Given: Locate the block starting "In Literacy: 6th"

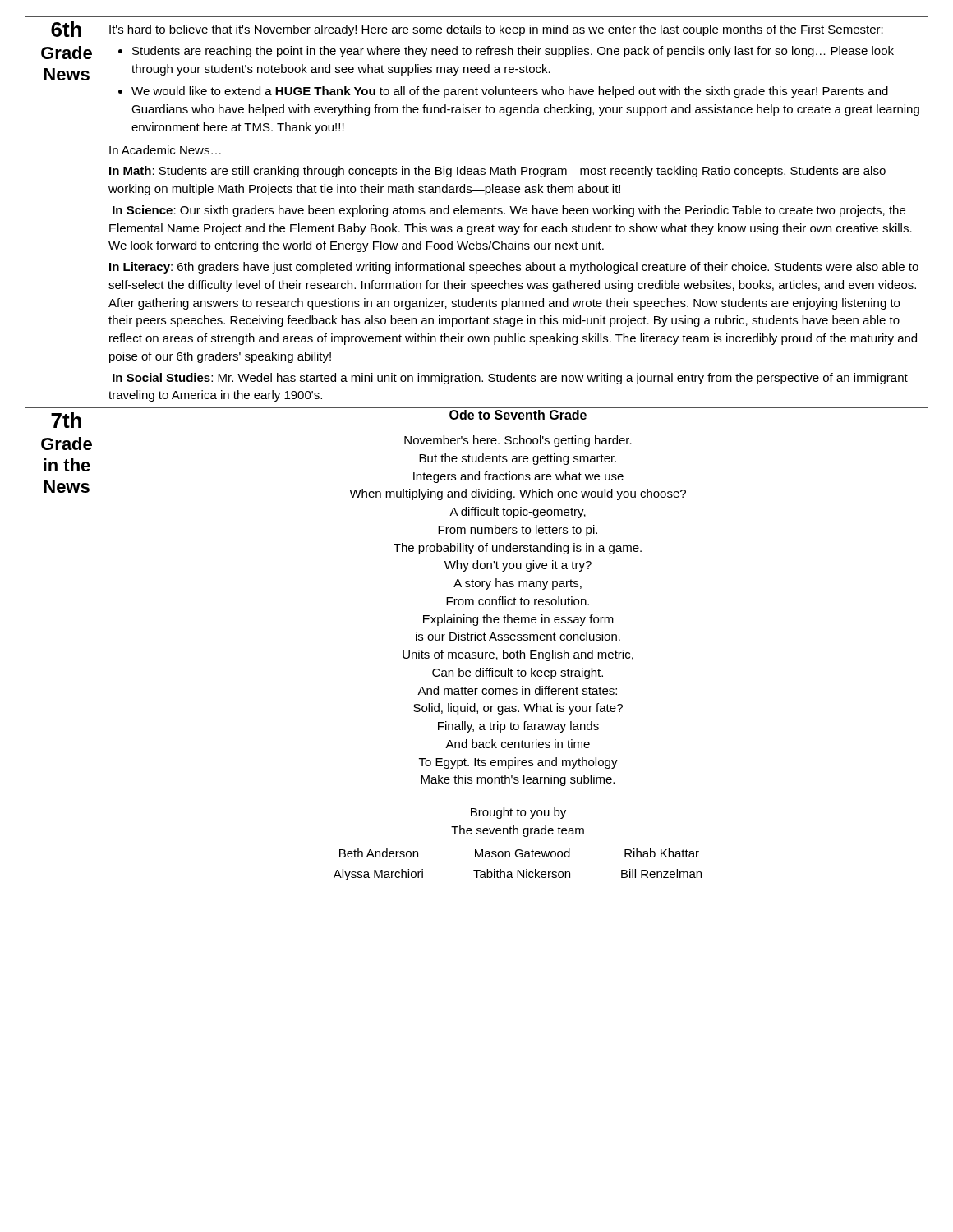Looking at the screenshot, I should (x=518, y=311).
